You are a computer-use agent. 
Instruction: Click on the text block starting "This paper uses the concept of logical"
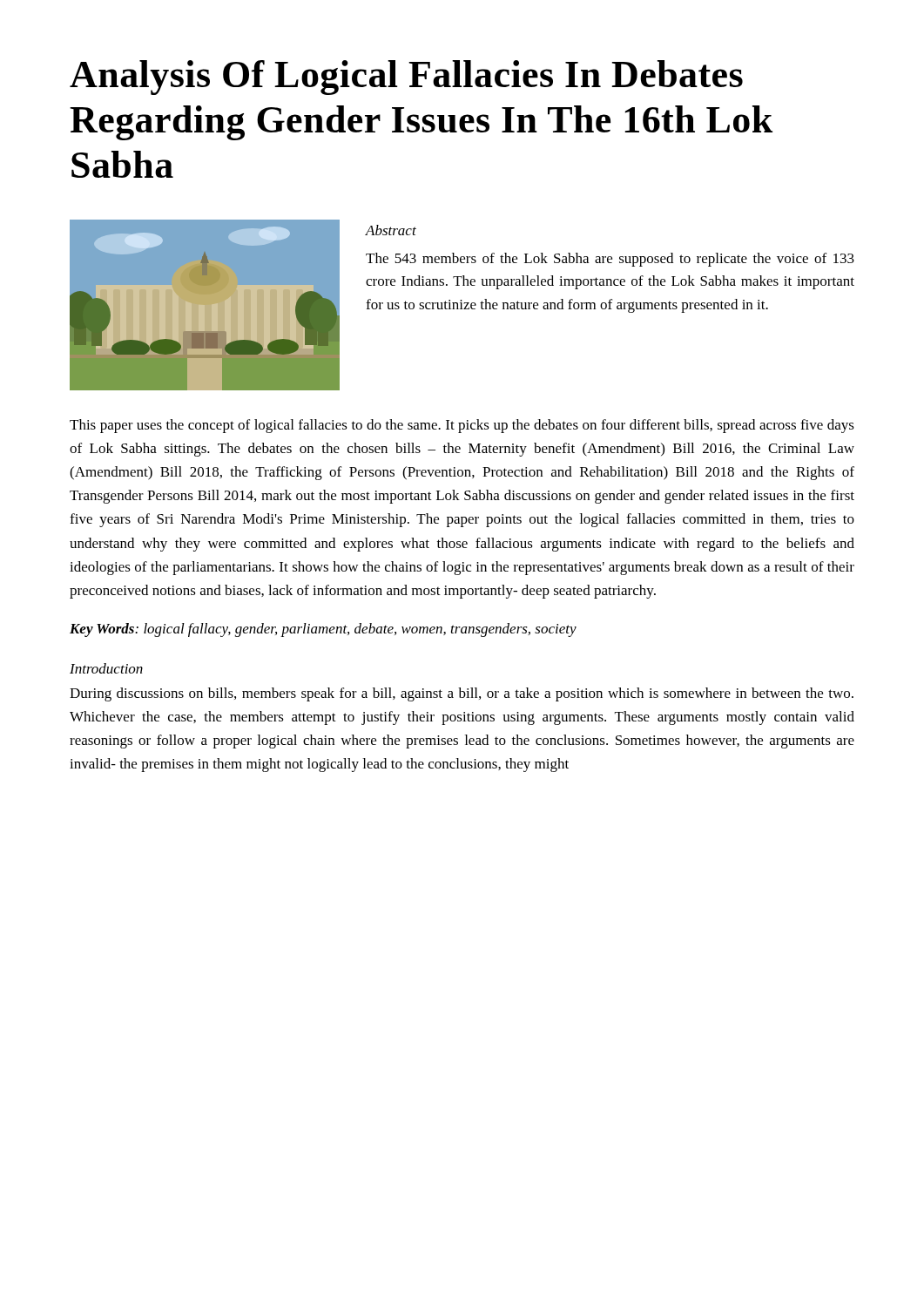[x=462, y=507]
